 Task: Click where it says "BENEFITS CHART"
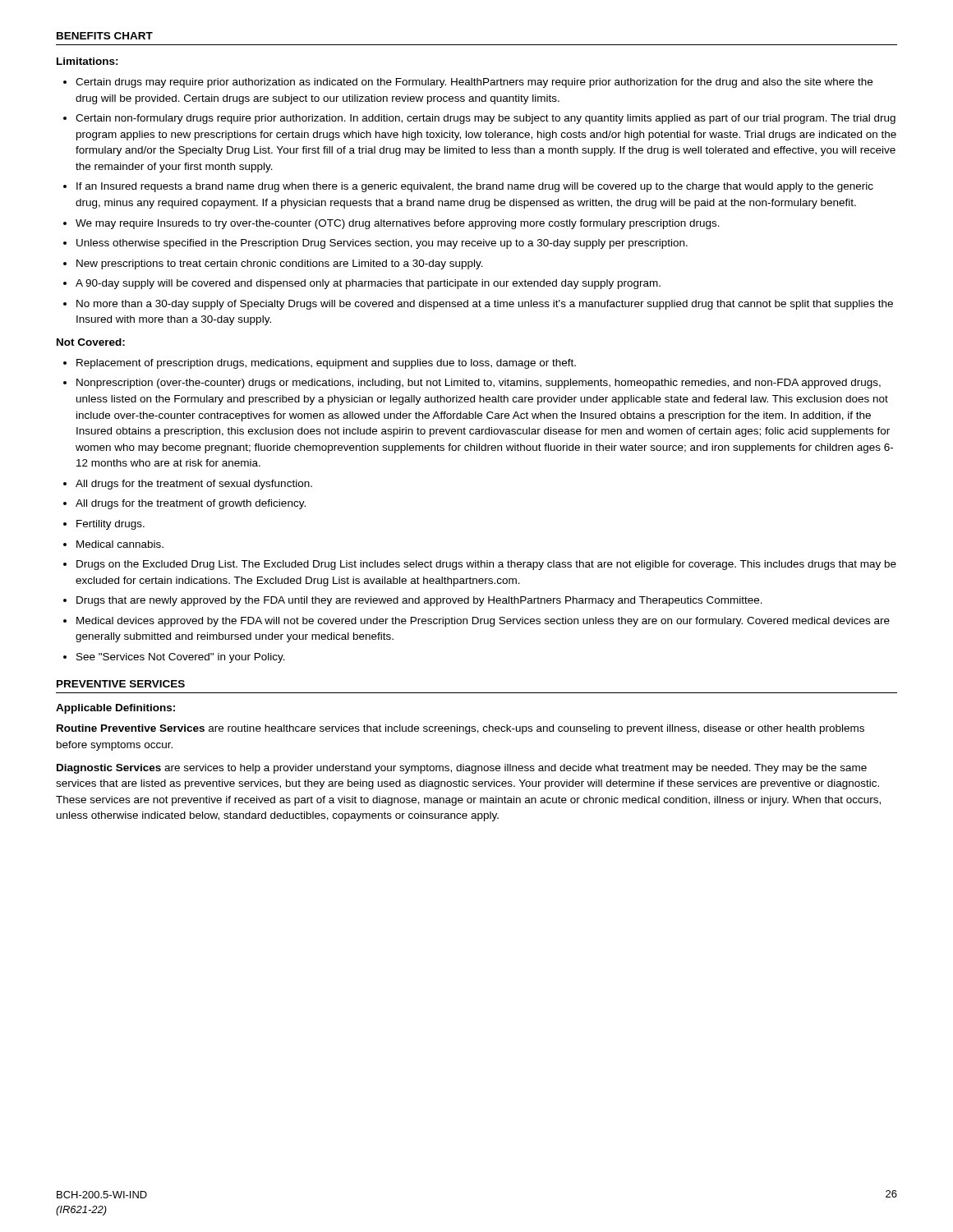[104, 36]
